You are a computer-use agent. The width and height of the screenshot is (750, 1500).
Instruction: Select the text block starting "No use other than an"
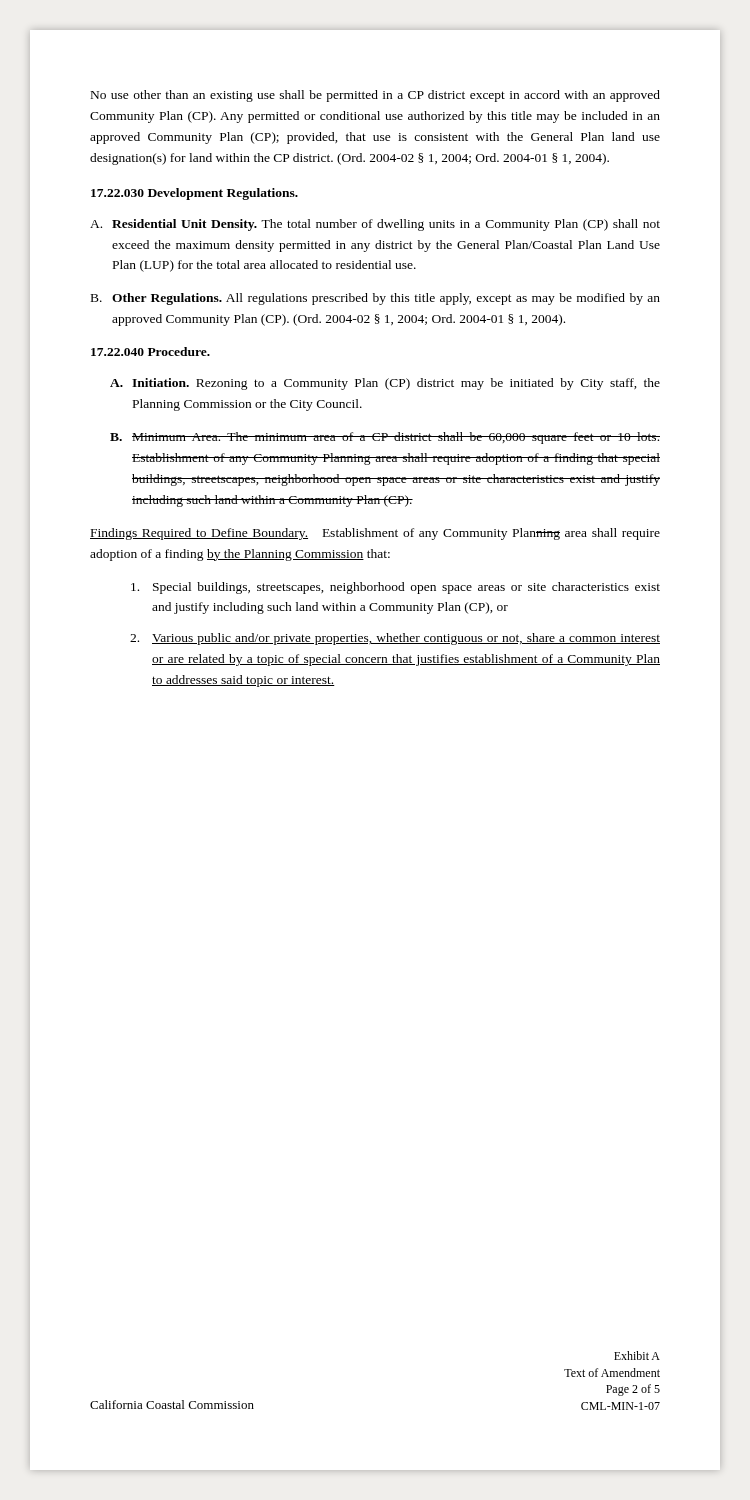375,126
